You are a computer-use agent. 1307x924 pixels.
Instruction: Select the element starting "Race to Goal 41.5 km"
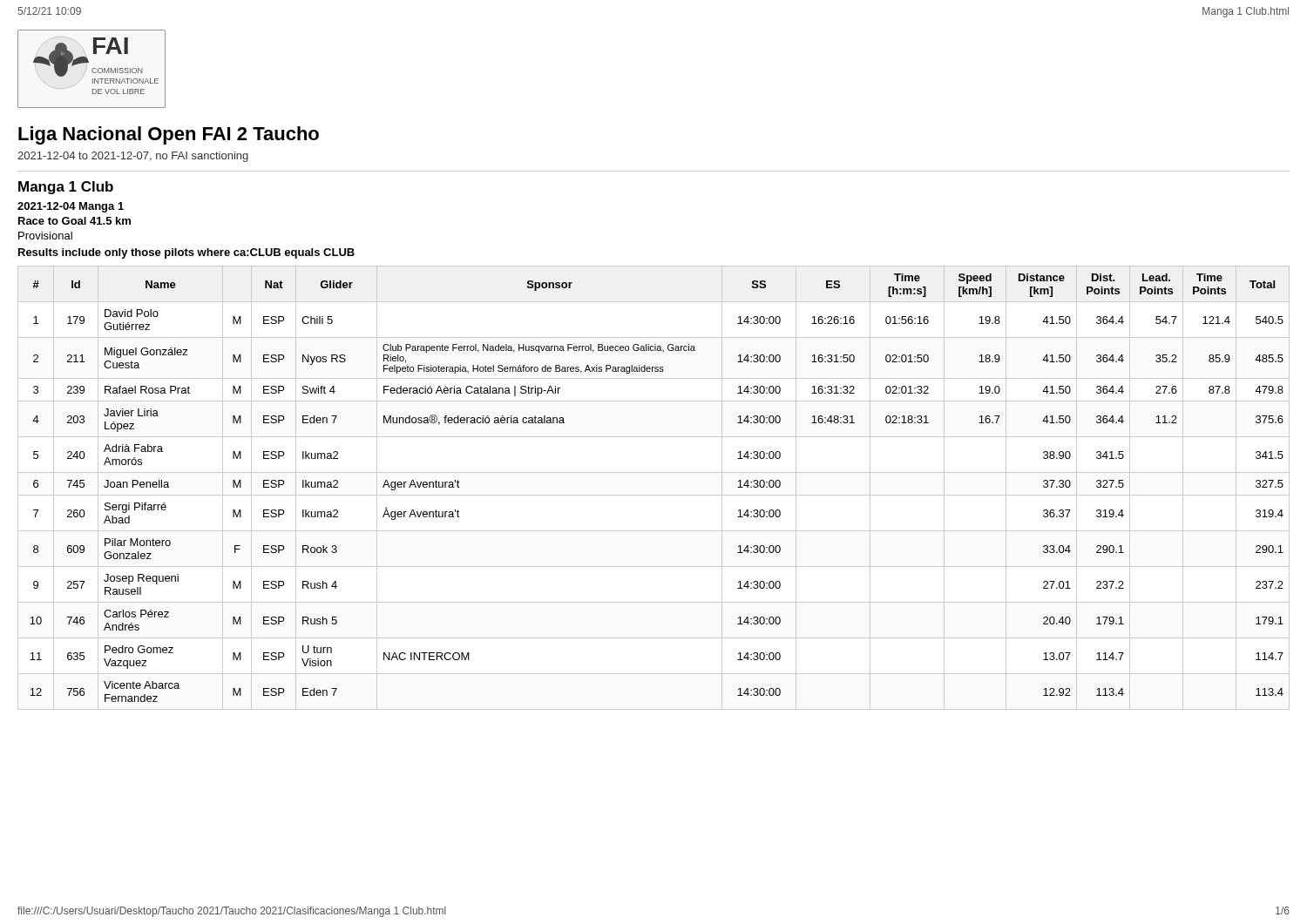click(x=74, y=221)
